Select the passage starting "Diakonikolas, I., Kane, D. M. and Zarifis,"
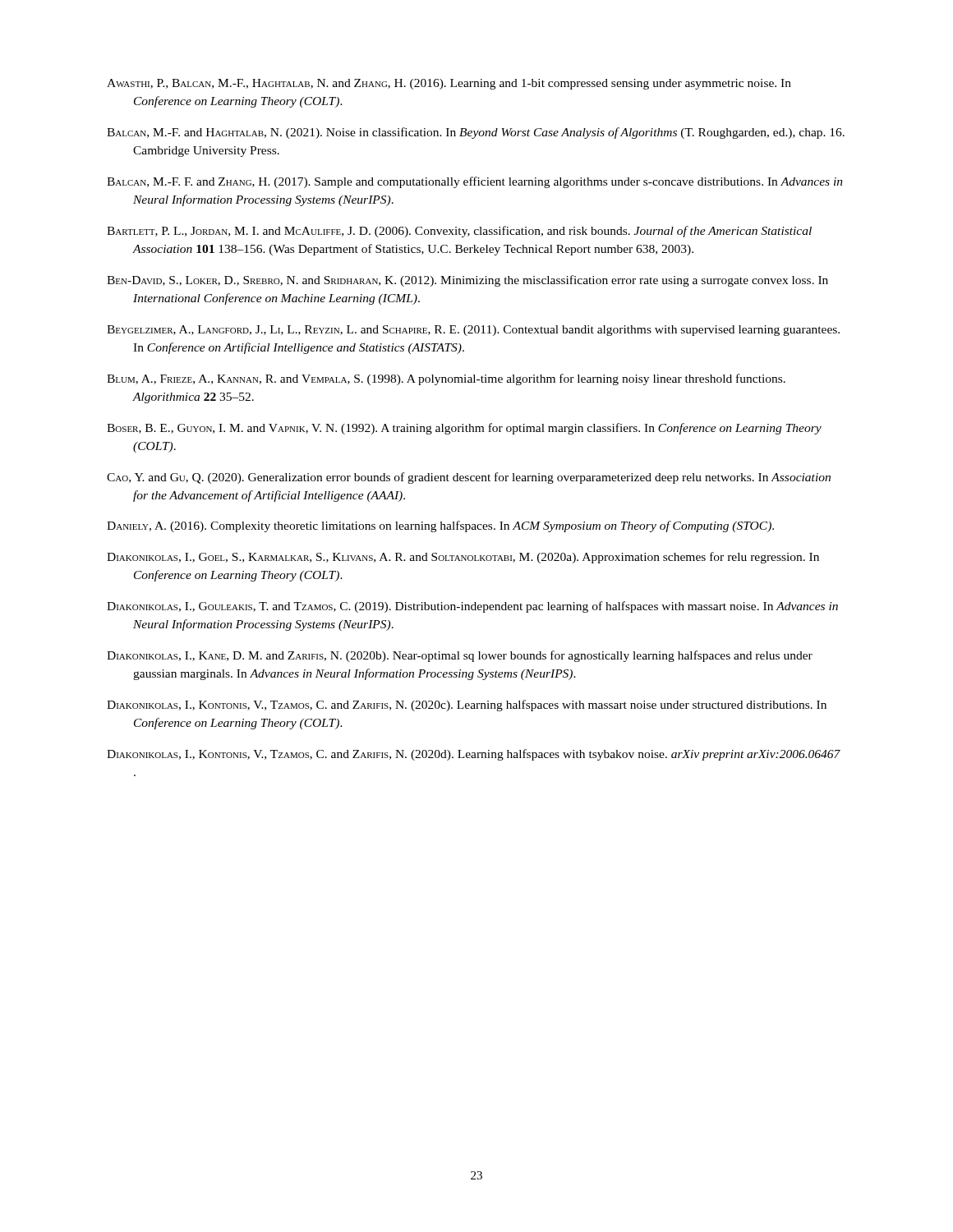 point(476,665)
